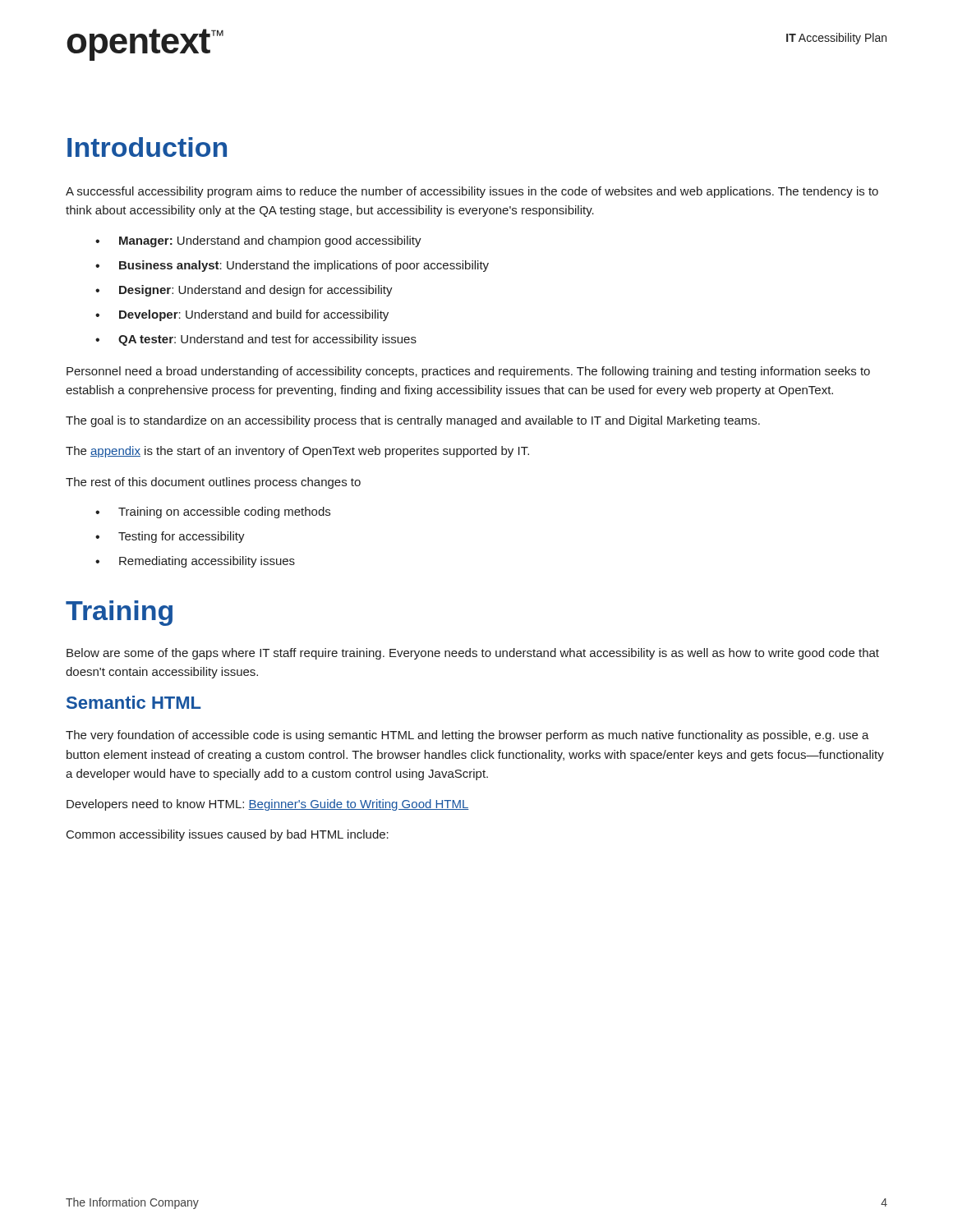The image size is (953, 1232).
Task: Navigate to the block starting "Common accessibility issues caused"
Action: (x=227, y=834)
